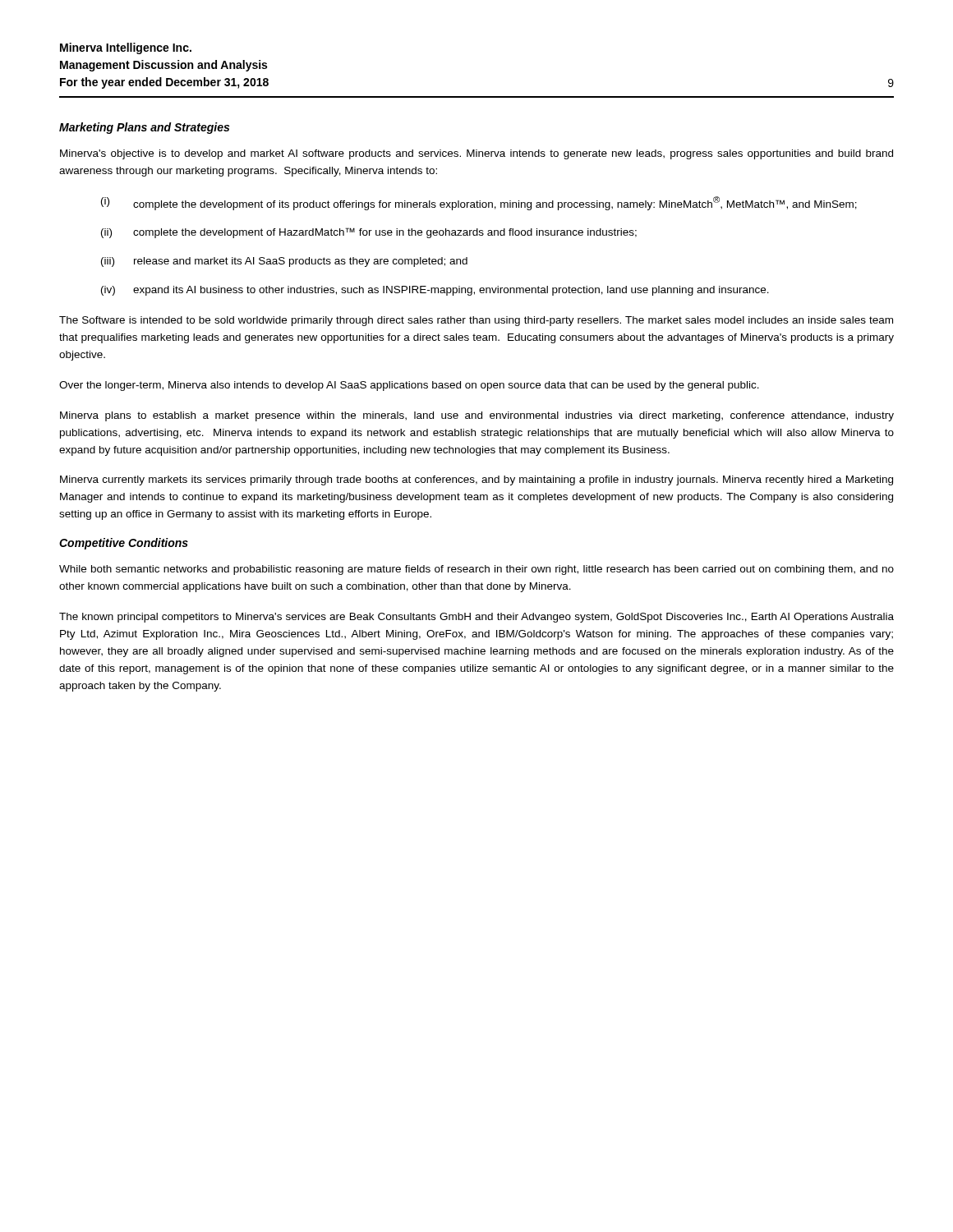Screen dimensions: 1232x953
Task: Select the text block containing "While both semantic networks and probabilistic reasoning"
Action: [x=476, y=578]
